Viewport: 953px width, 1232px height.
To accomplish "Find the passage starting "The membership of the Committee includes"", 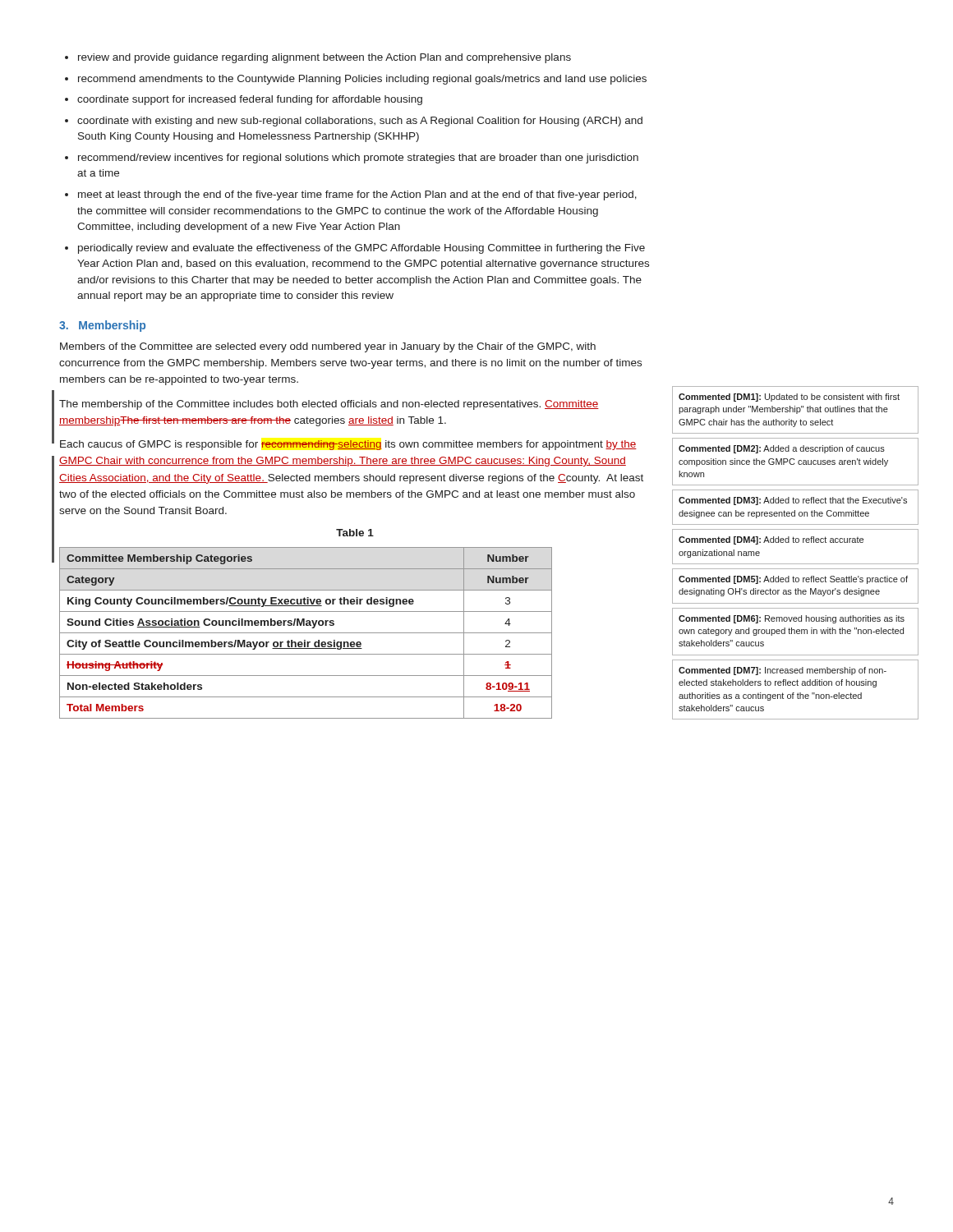I will point(329,412).
